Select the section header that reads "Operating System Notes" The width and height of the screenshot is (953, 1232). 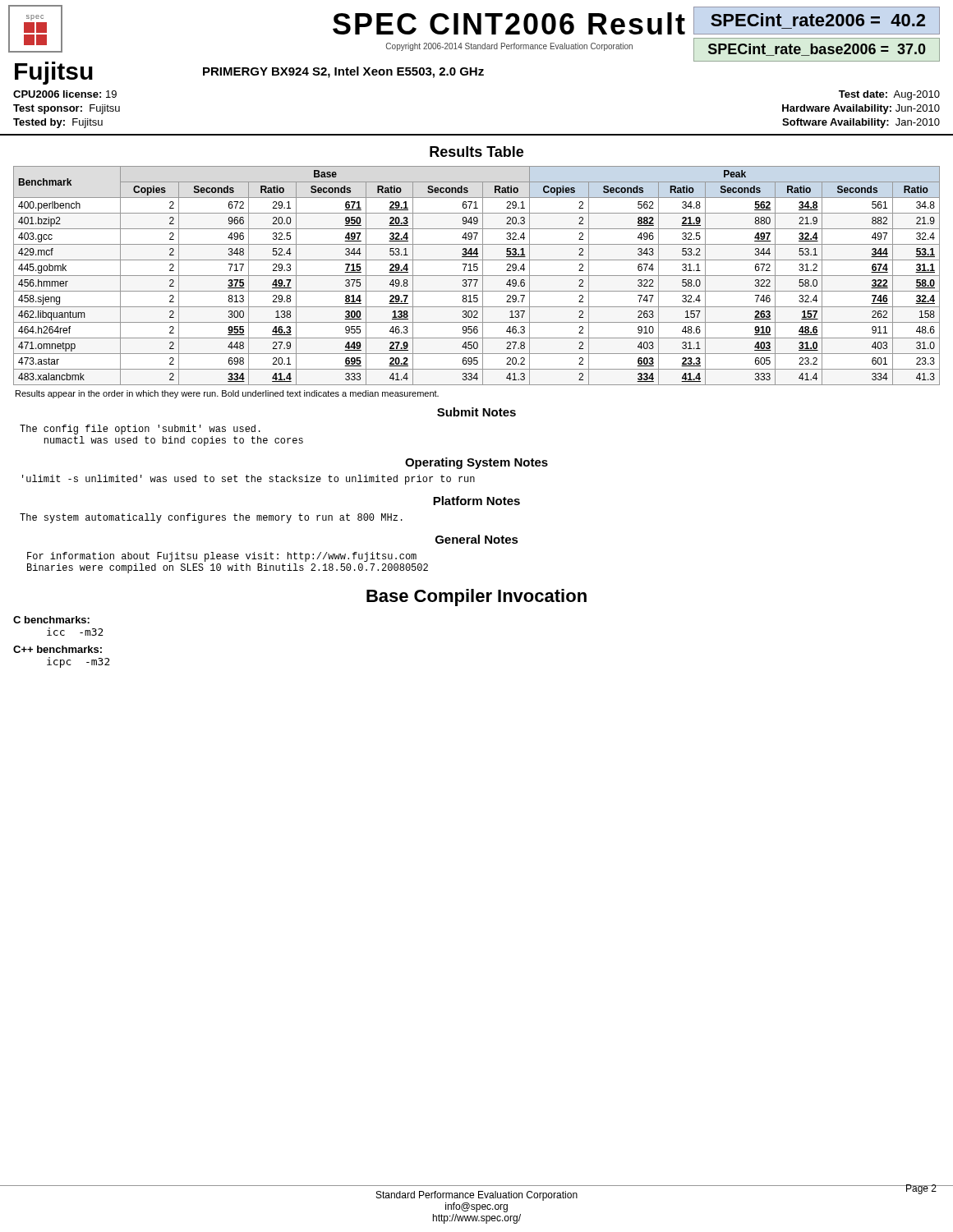tap(476, 462)
